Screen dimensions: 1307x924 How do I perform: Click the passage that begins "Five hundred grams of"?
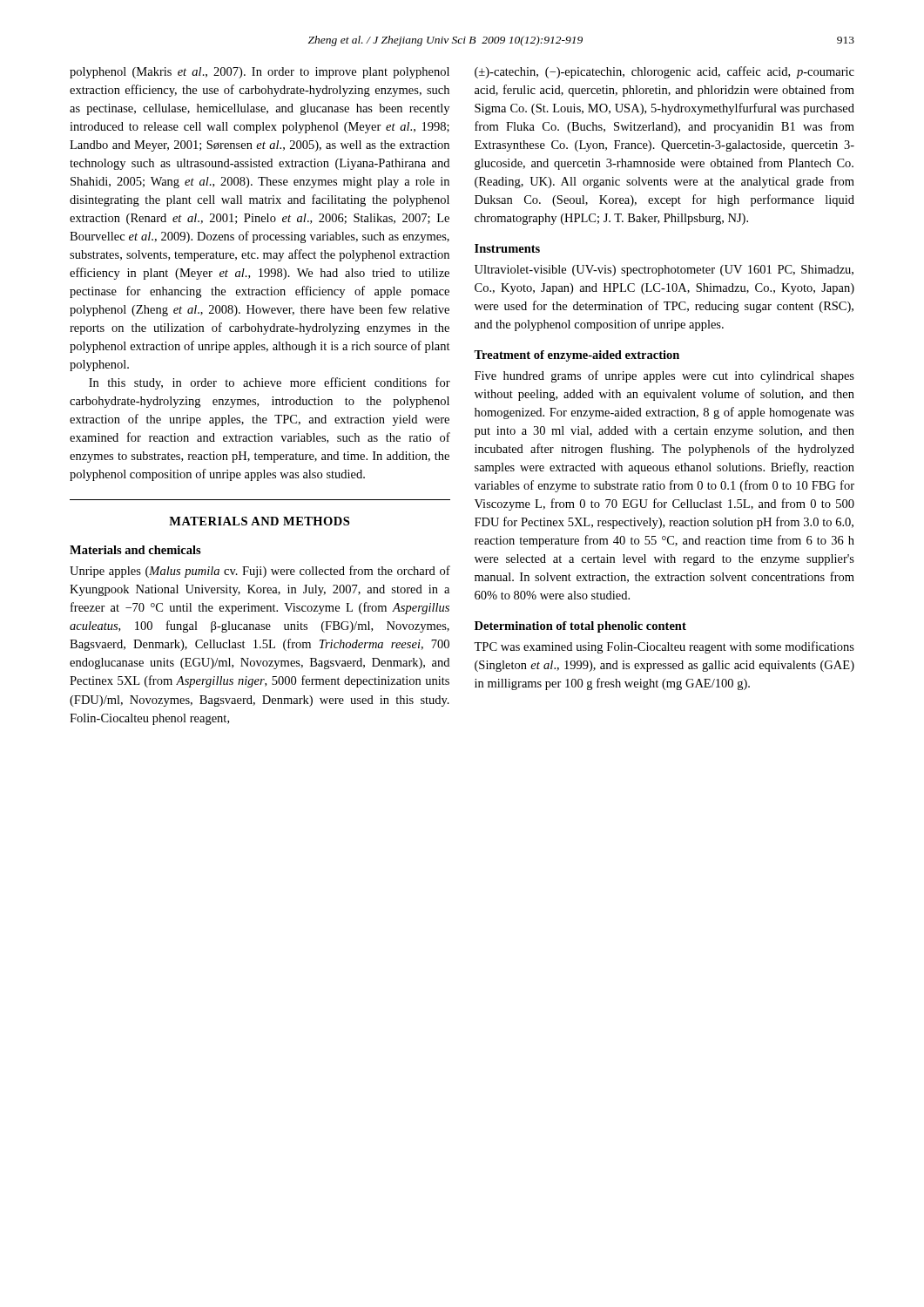(x=664, y=486)
